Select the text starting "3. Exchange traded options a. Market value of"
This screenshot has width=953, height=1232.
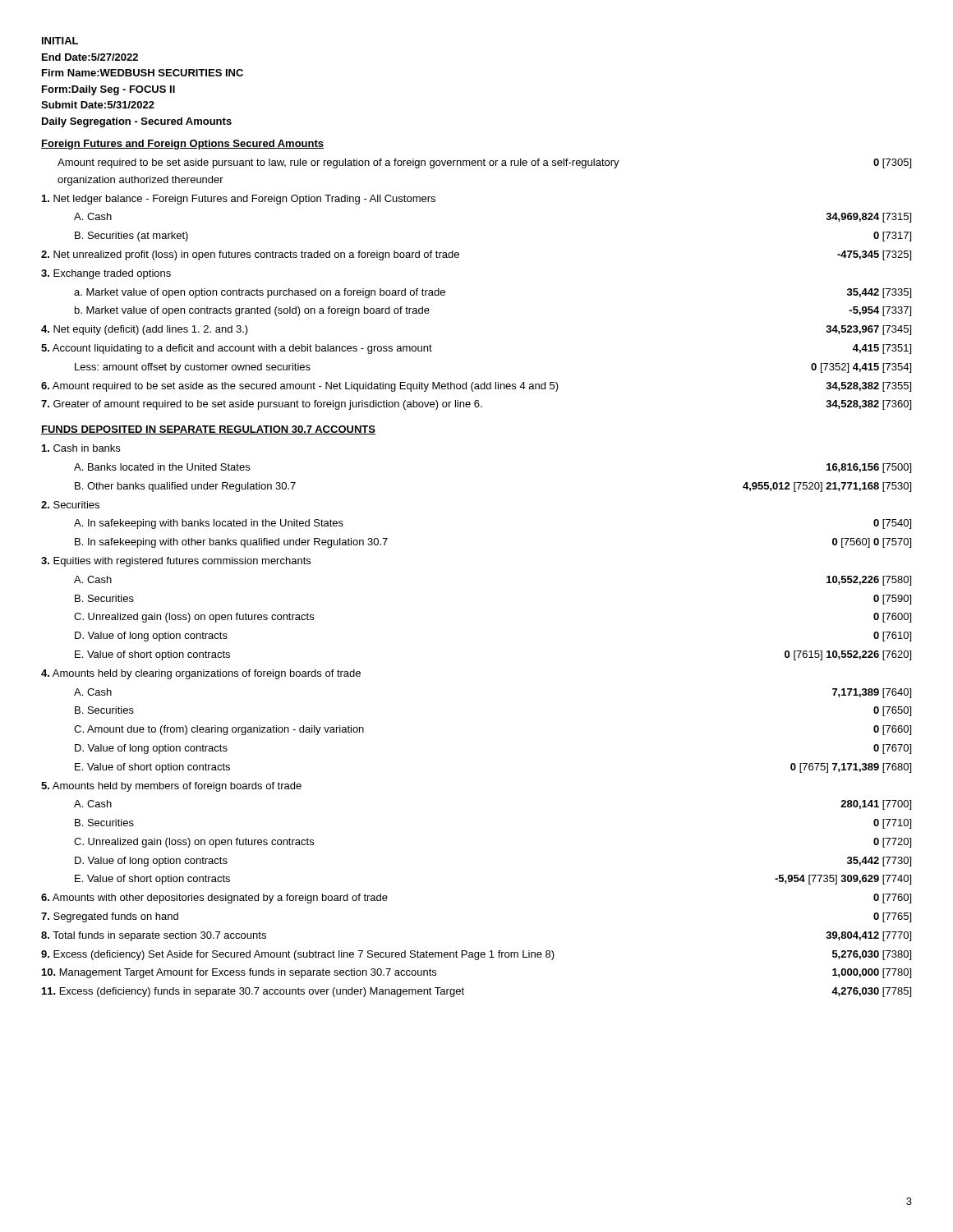[x=106, y=274]
